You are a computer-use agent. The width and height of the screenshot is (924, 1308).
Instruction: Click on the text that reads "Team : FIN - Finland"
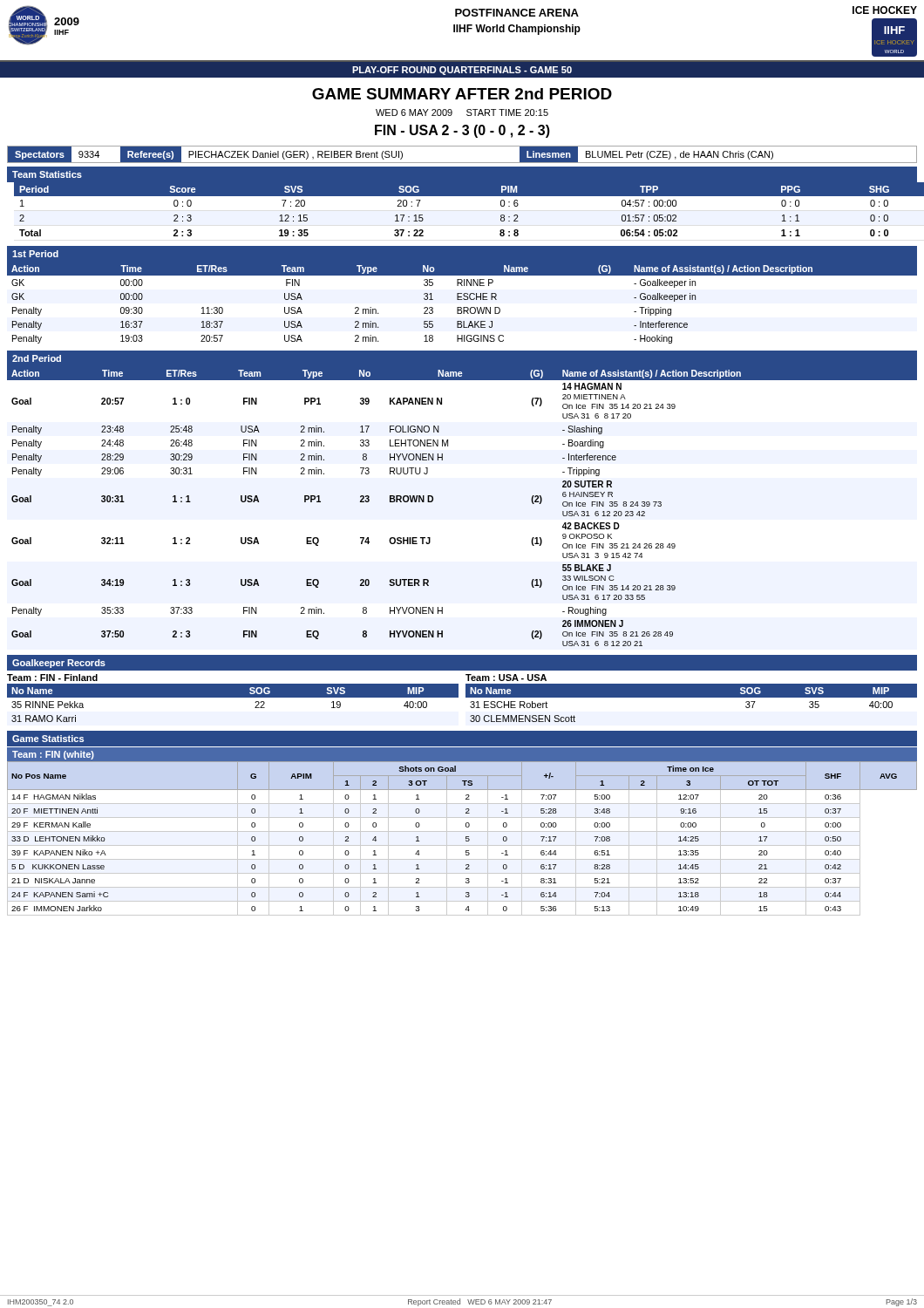pos(52,678)
